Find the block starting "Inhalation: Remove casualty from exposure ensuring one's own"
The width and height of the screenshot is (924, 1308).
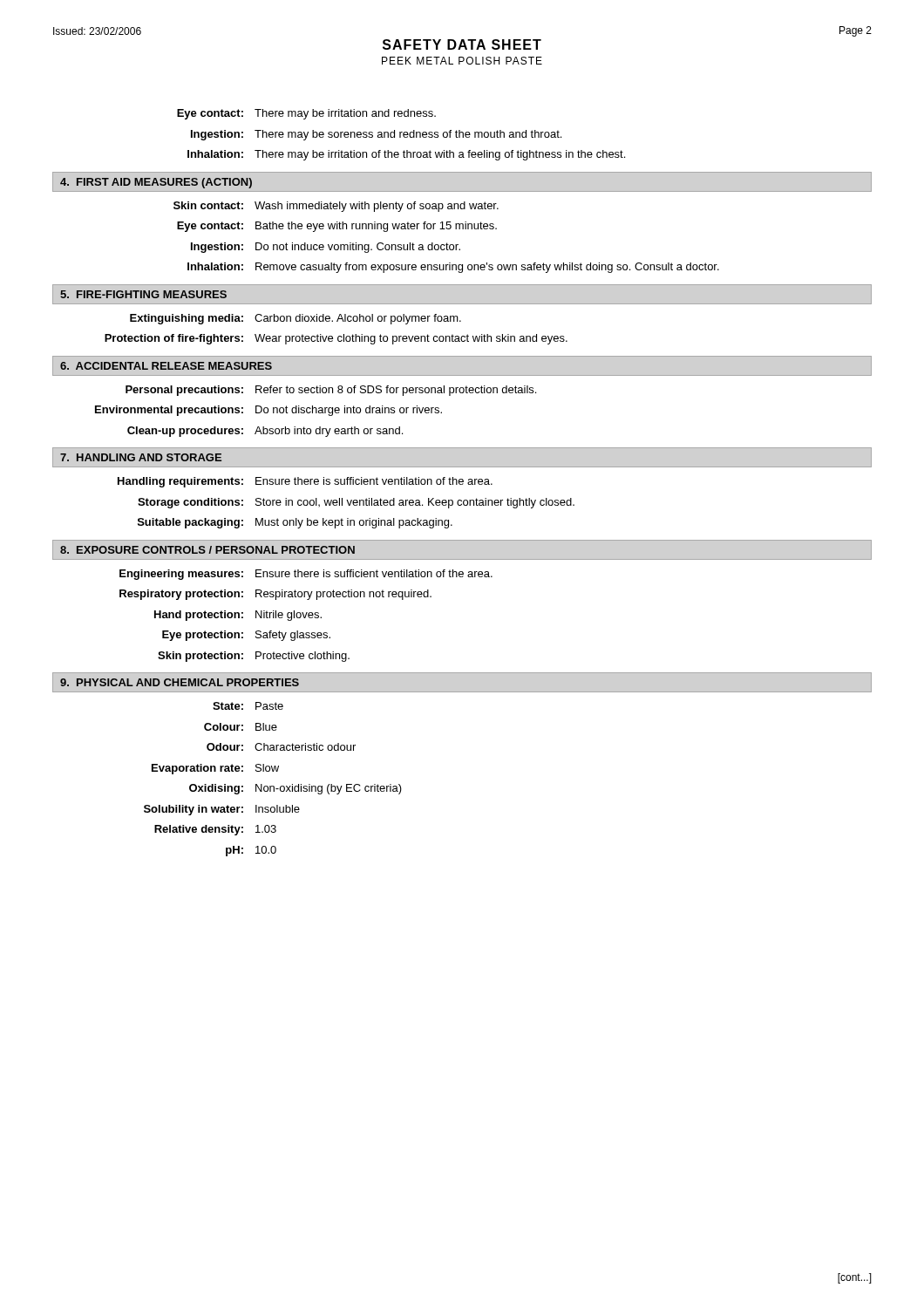(x=462, y=267)
